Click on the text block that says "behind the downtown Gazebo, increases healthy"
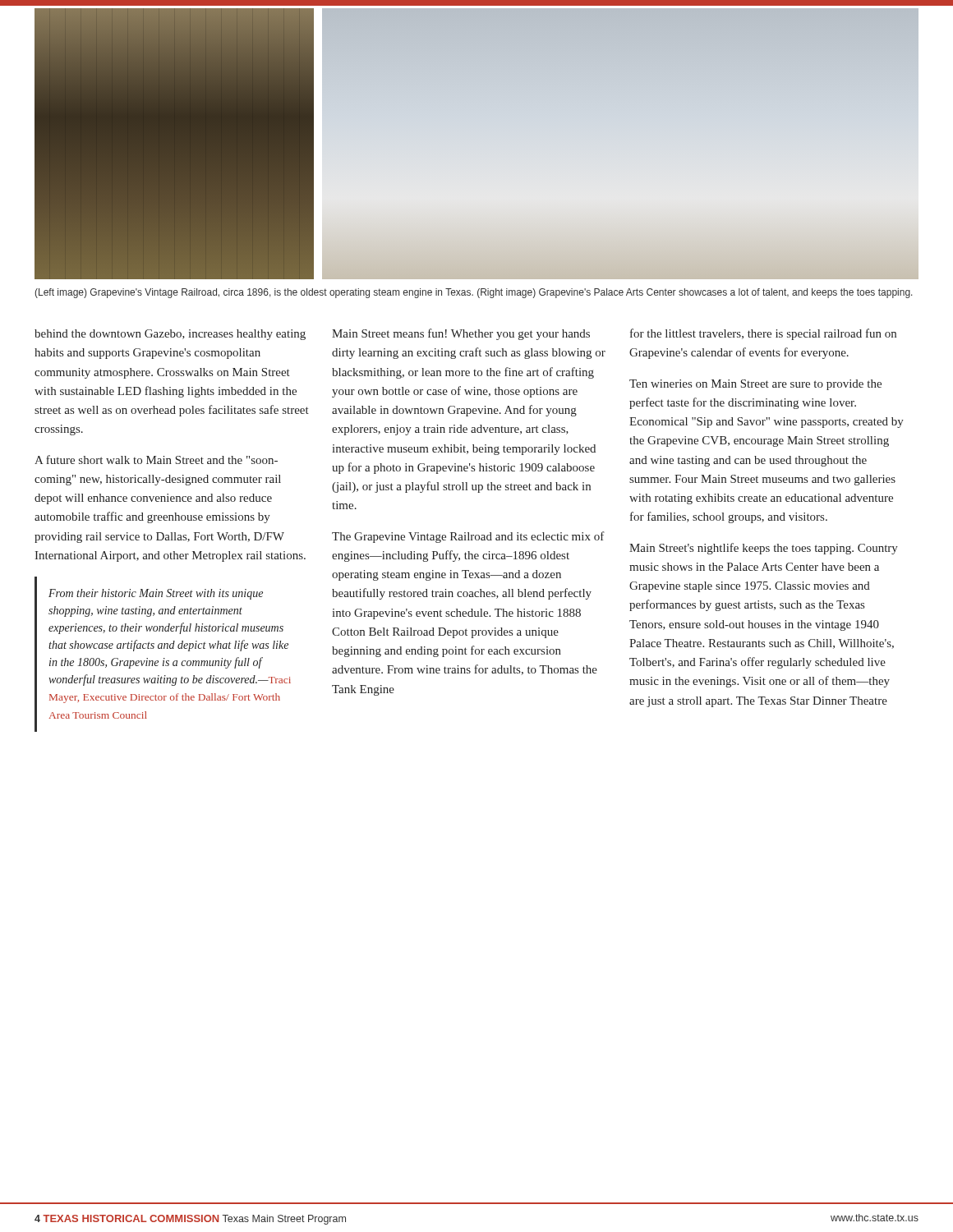The width and height of the screenshot is (953, 1232). (172, 445)
